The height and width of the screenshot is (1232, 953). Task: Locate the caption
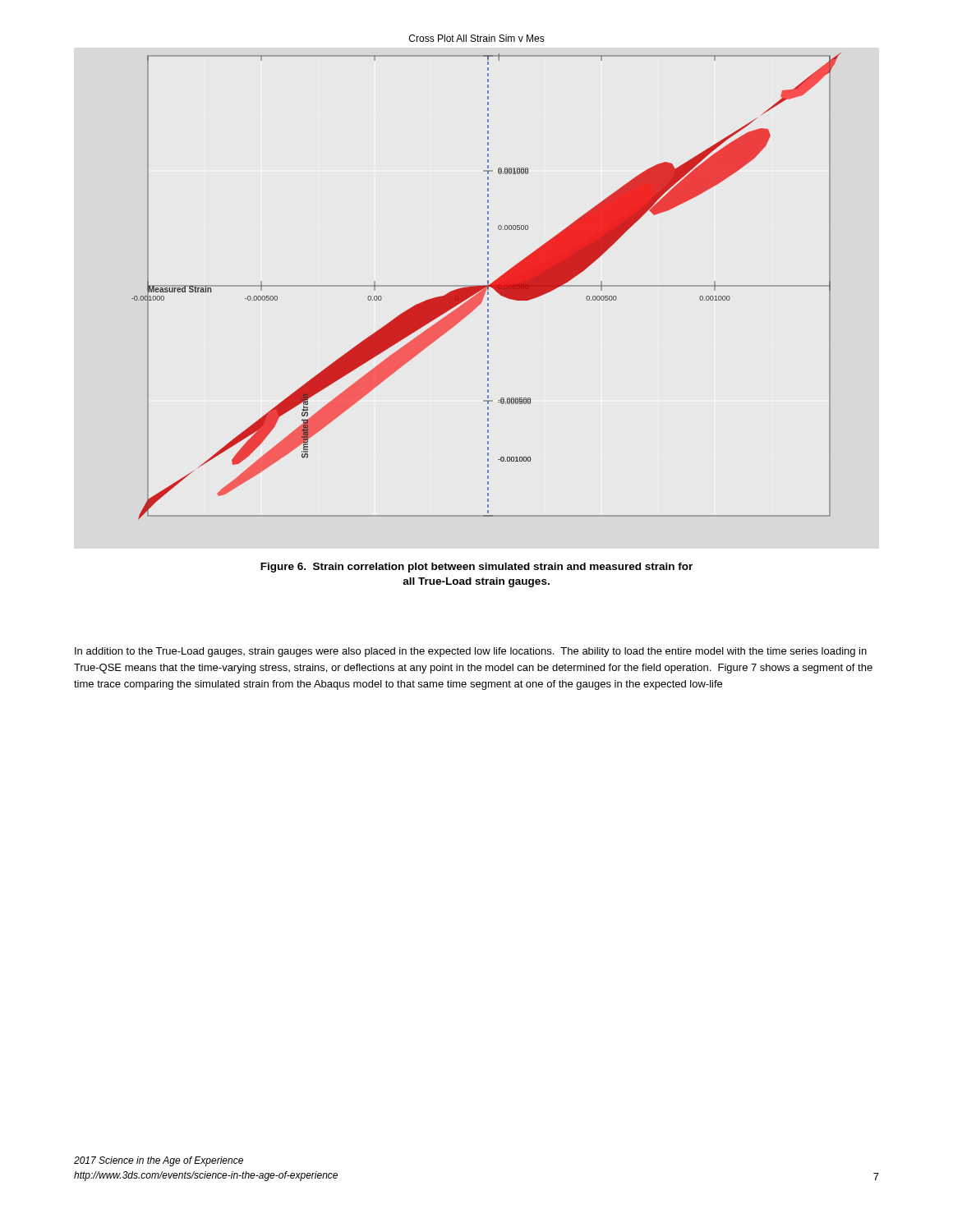(476, 574)
